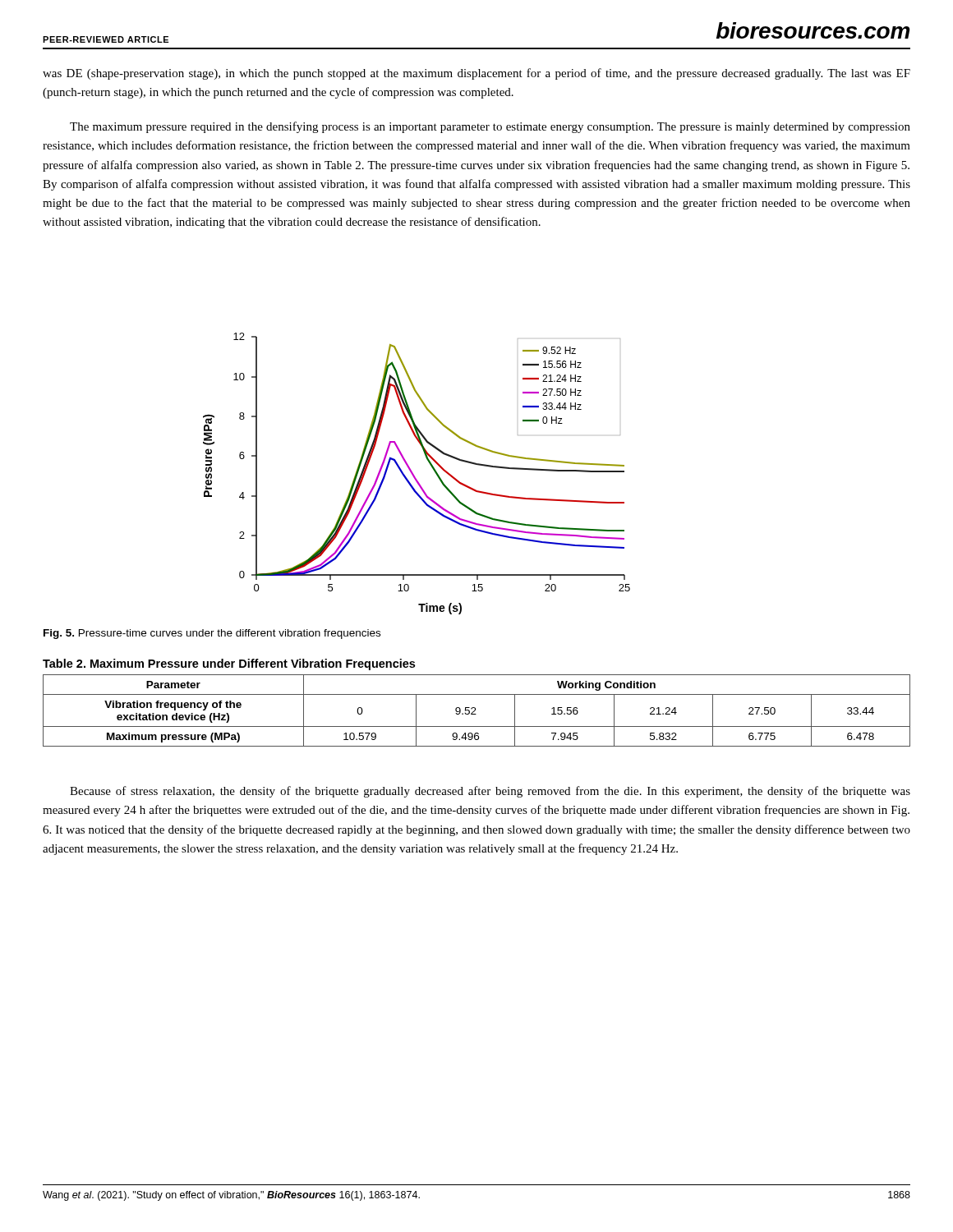Click a caption
Screen dimensions: 1232x953
pos(212,633)
